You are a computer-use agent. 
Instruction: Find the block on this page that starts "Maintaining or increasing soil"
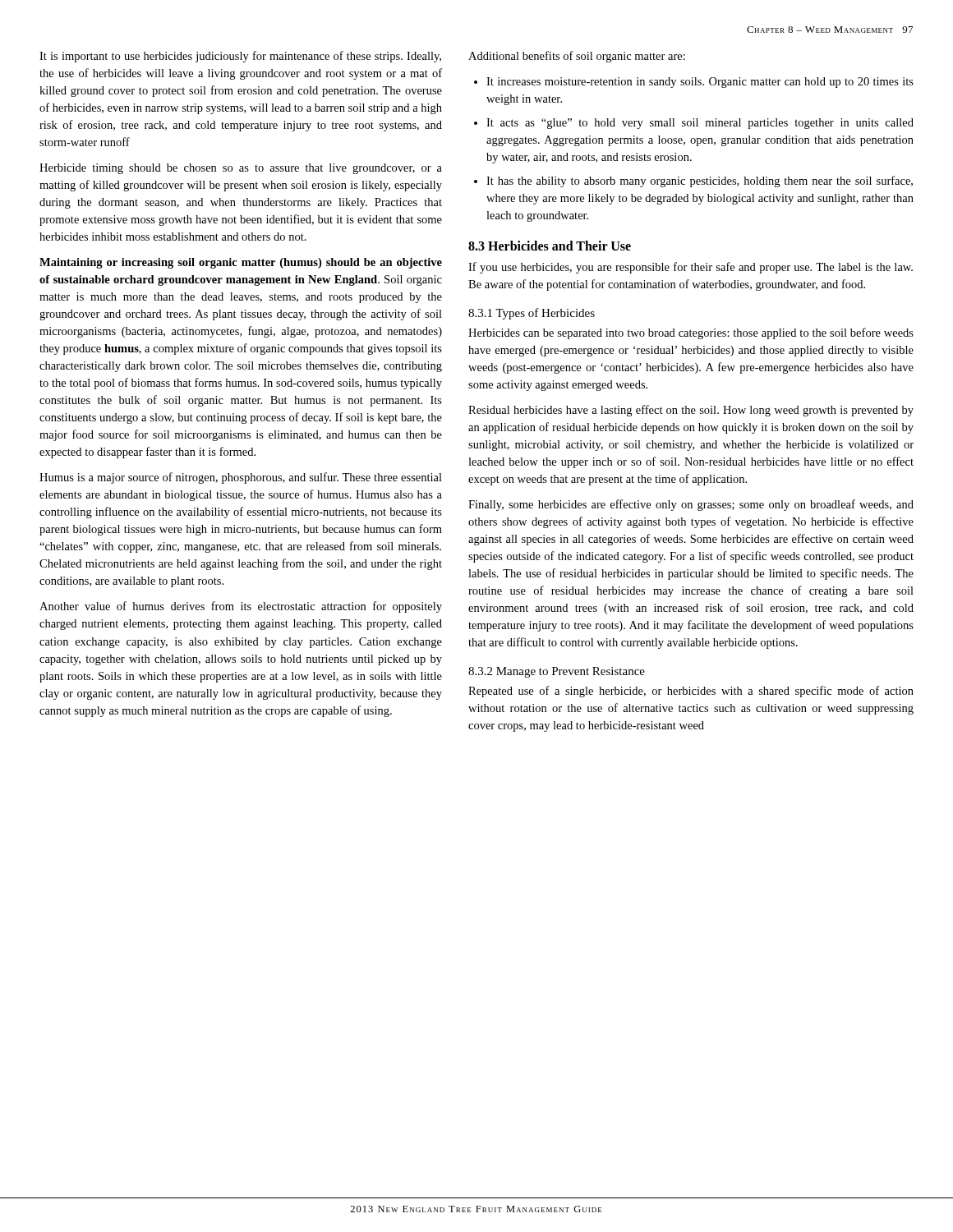(241, 357)
